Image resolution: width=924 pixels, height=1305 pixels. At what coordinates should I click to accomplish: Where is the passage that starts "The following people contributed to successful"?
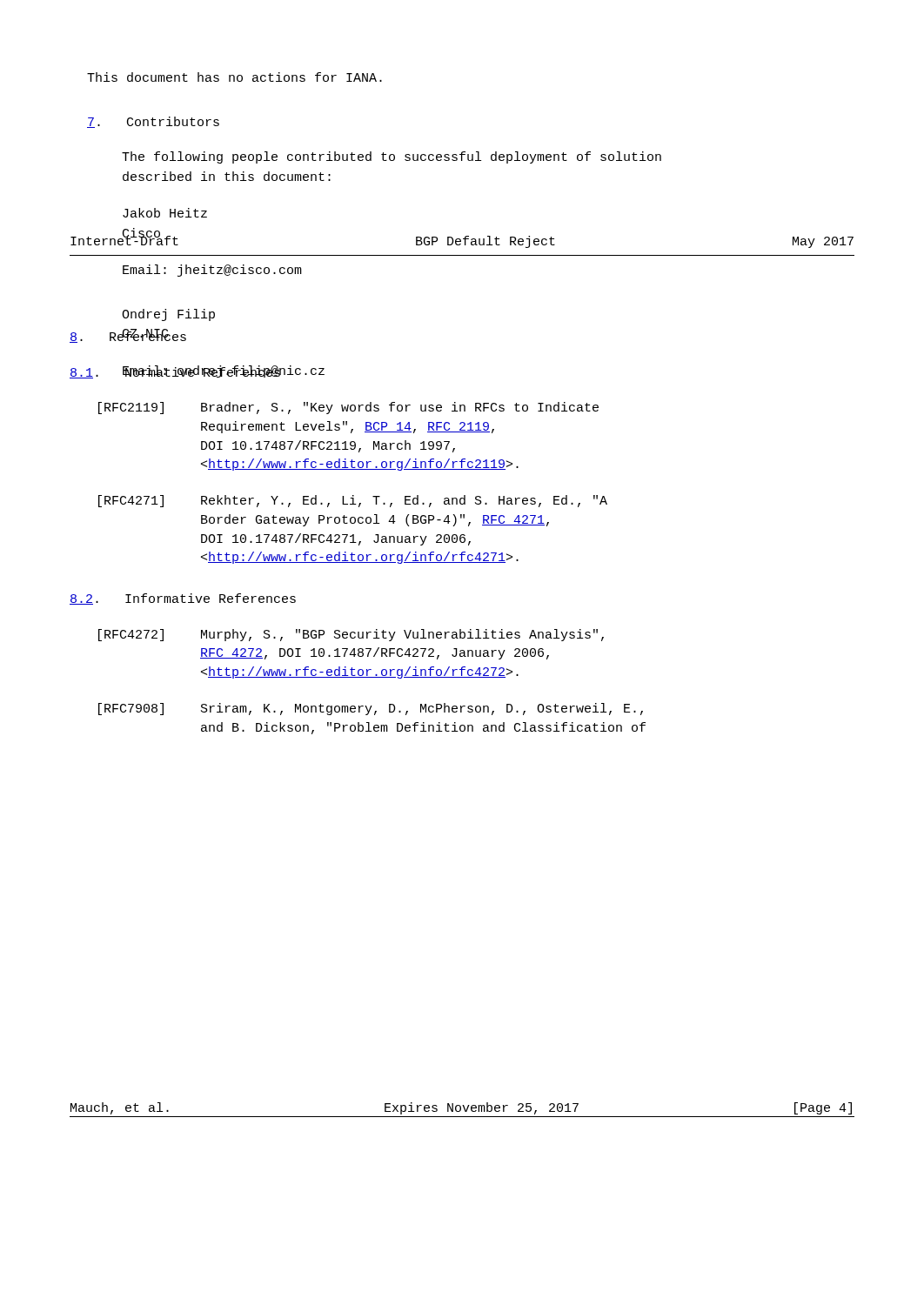[392, 168]
